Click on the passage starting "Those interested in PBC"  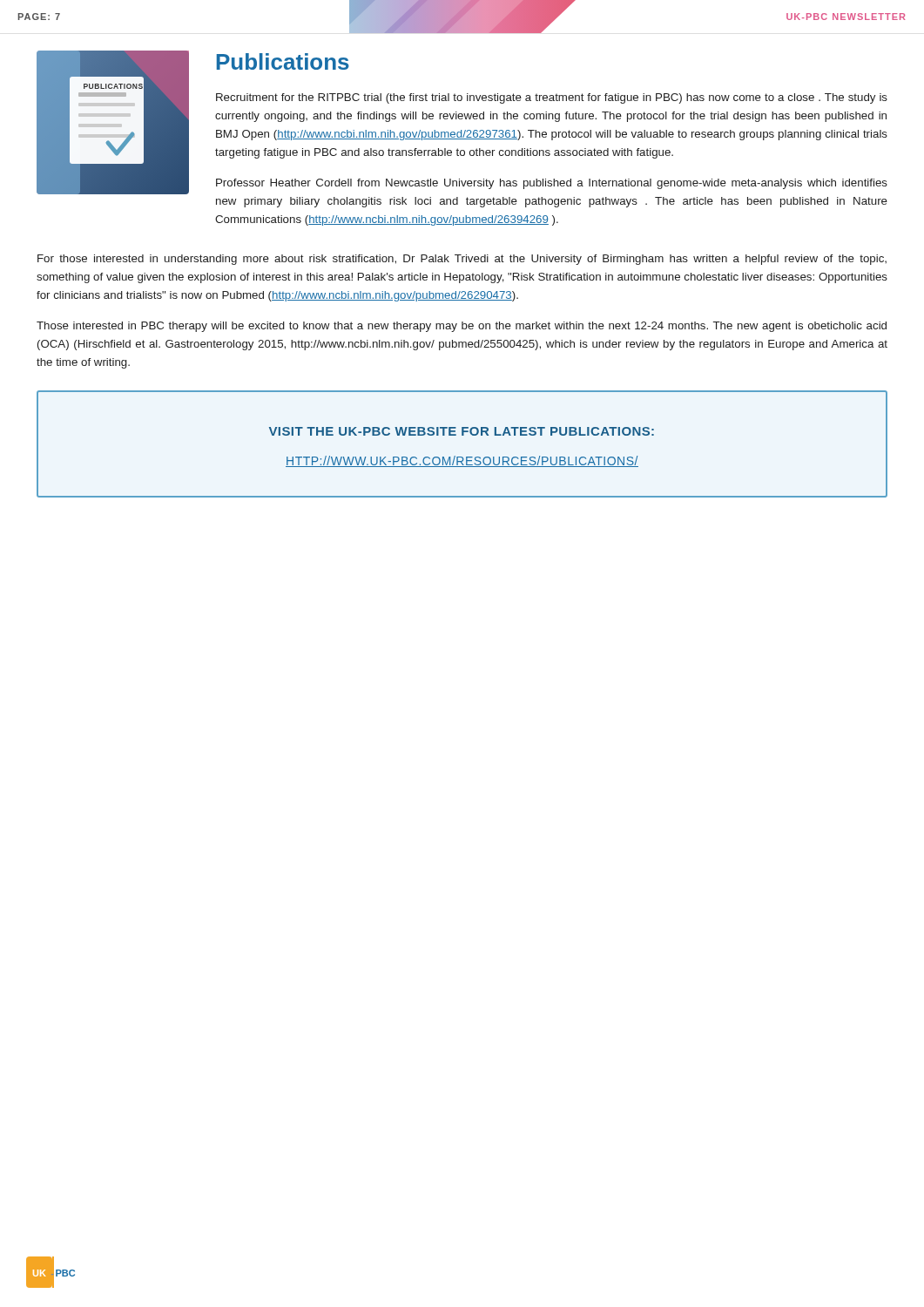click(x=462, y=344)
